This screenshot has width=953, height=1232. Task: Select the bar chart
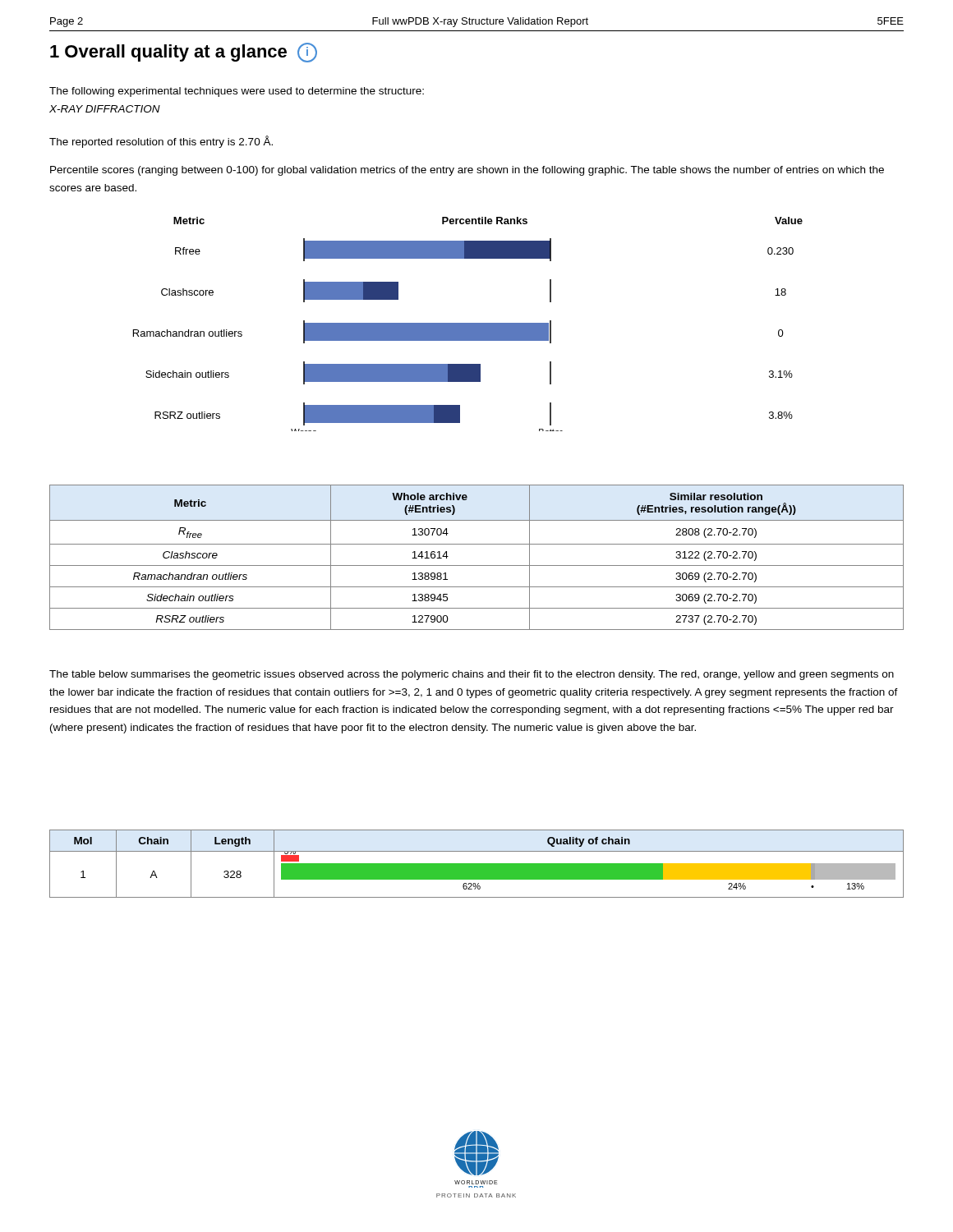click(x=476, y=322)
